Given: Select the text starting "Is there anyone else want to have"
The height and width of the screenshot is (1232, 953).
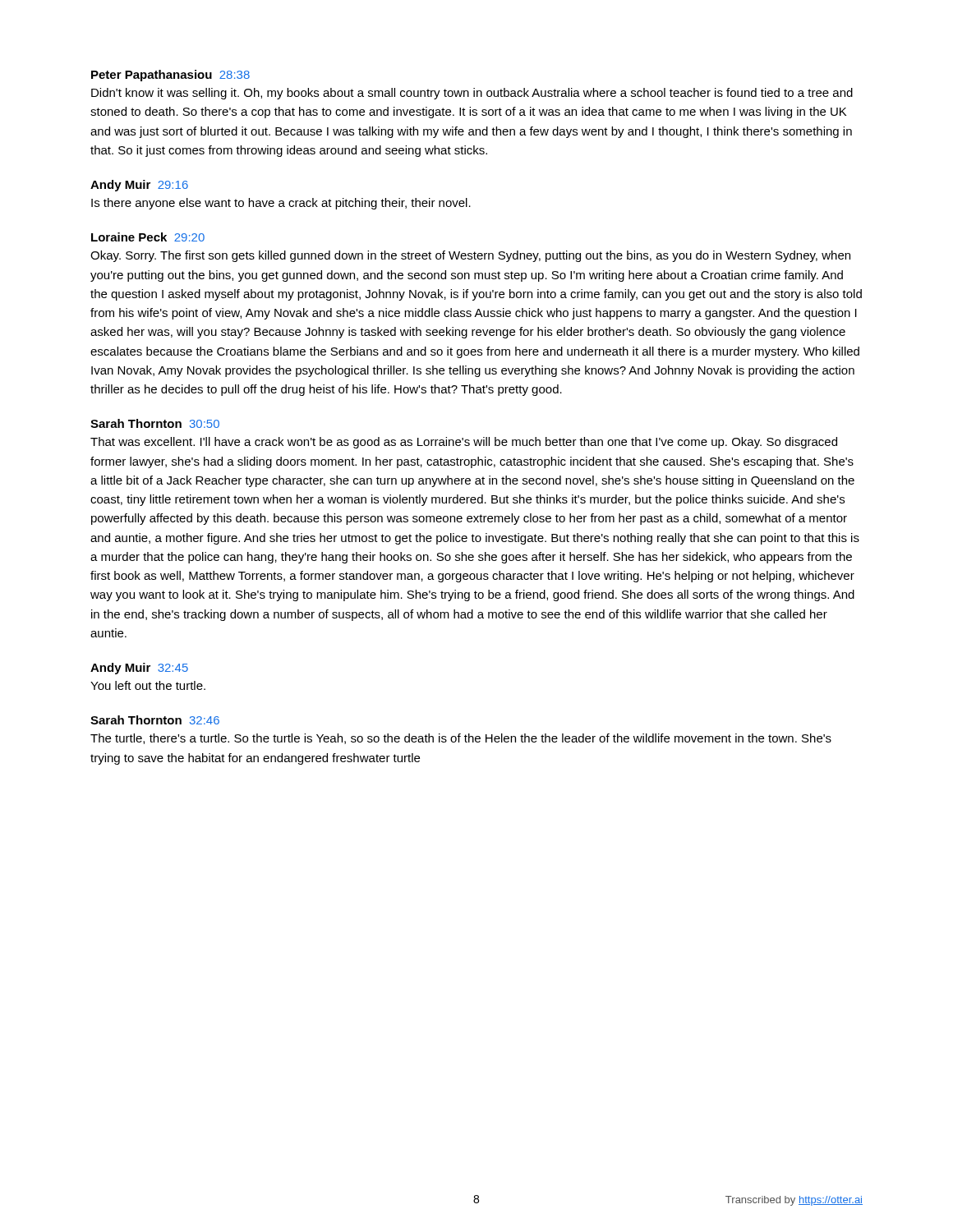Looking at the screenshot, I should click(281, 202).
